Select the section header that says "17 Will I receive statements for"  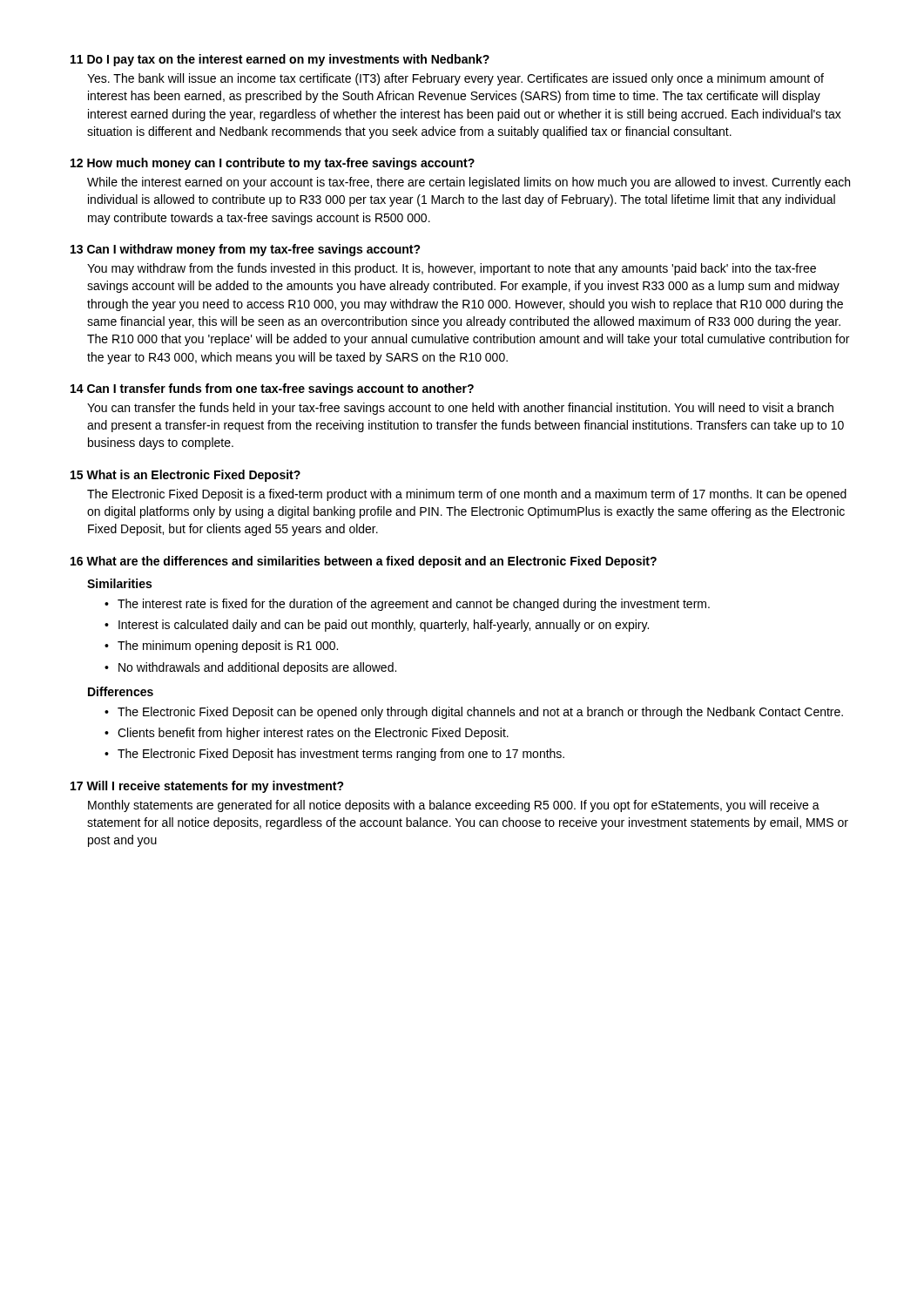click(207, 786)
